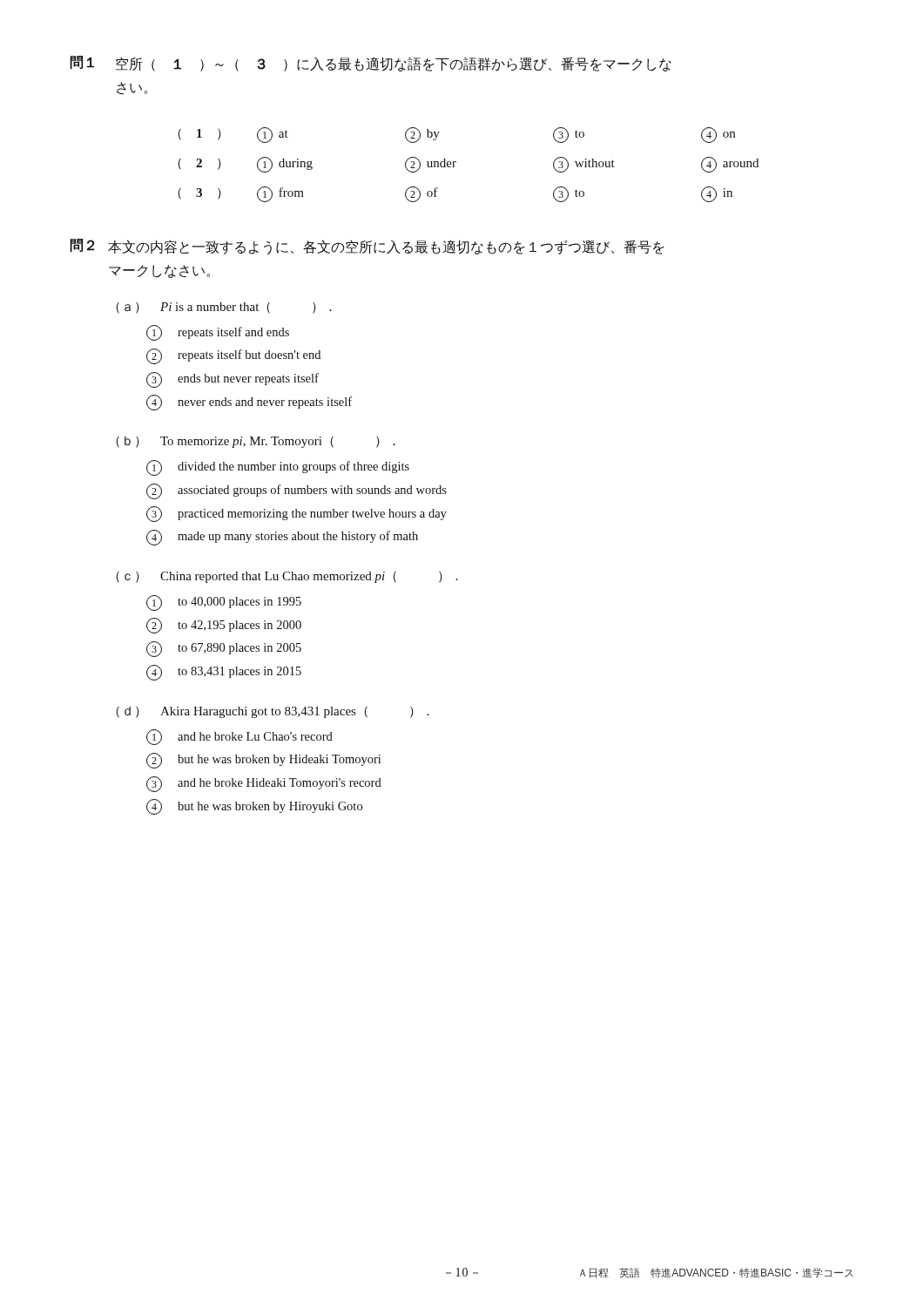
Task: Find the text block starting "2 repeats itself but doesn't end"
Action: point(234,356)
